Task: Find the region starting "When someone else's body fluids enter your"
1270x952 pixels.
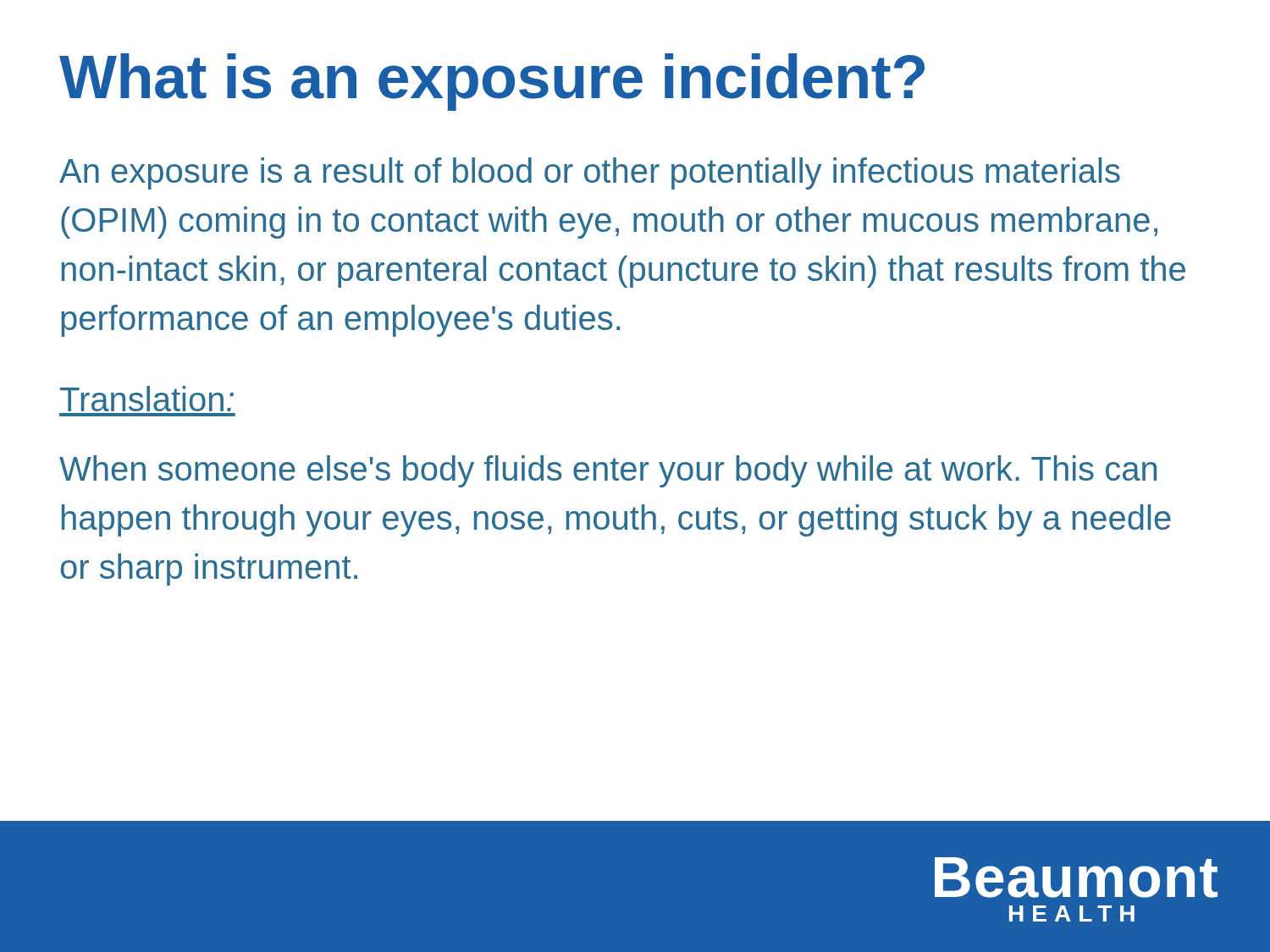Action: click(x=635, y=518)
